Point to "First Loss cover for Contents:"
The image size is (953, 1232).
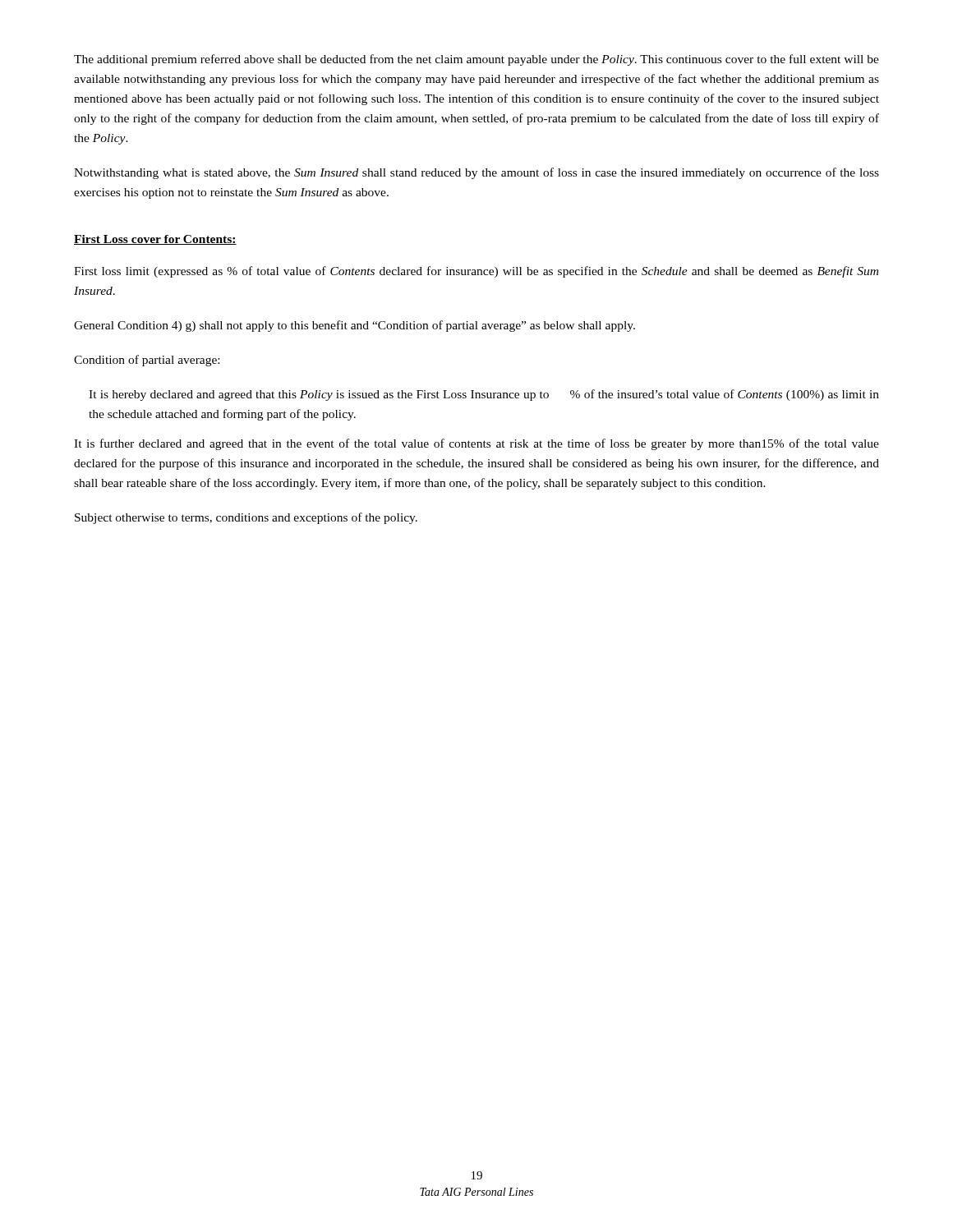pos(155,239)
